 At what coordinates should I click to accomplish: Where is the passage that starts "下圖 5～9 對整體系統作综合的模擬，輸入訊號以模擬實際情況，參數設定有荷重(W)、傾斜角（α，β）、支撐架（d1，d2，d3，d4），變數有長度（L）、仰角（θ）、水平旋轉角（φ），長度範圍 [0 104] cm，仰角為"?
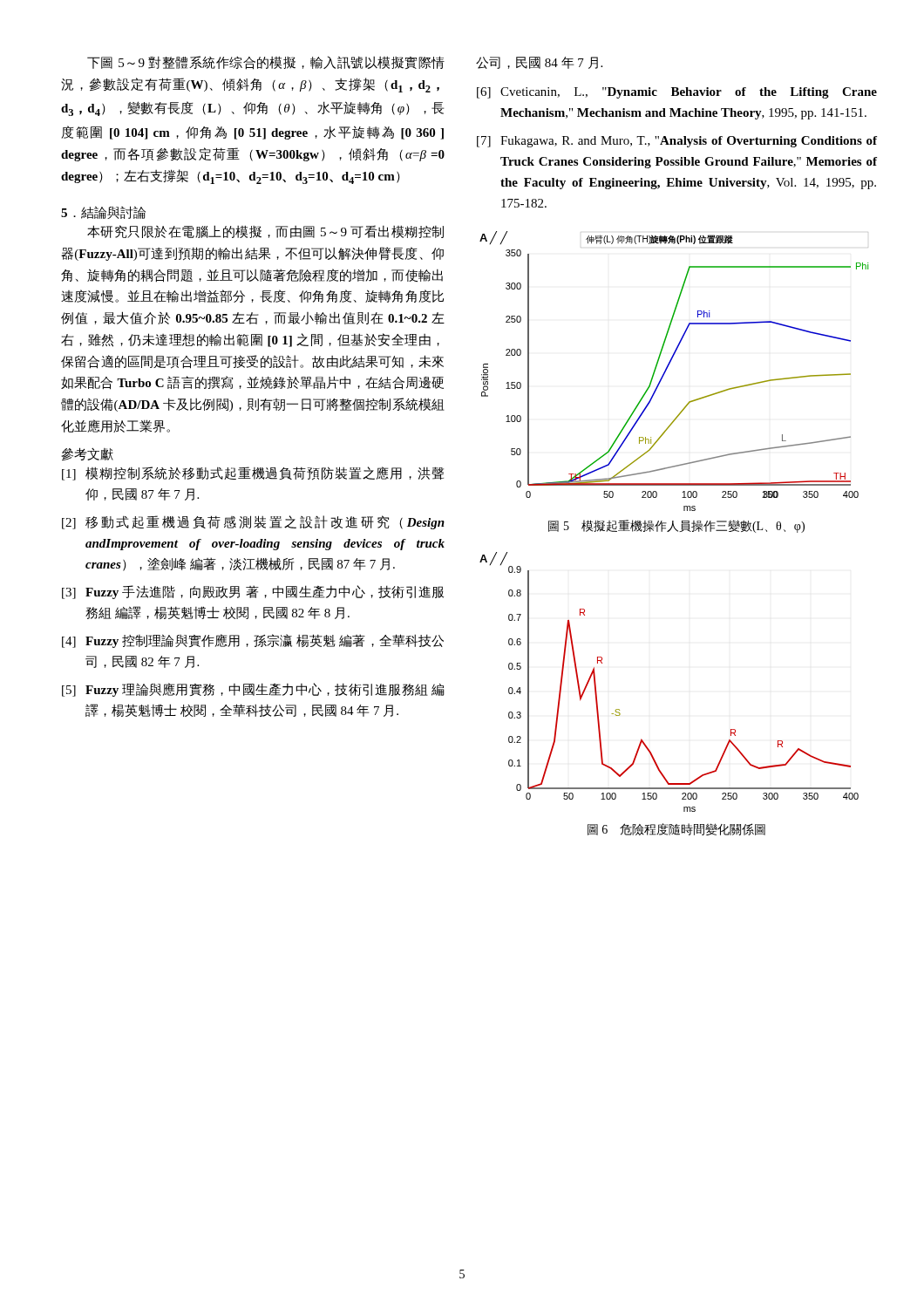(x=253, y=121)
